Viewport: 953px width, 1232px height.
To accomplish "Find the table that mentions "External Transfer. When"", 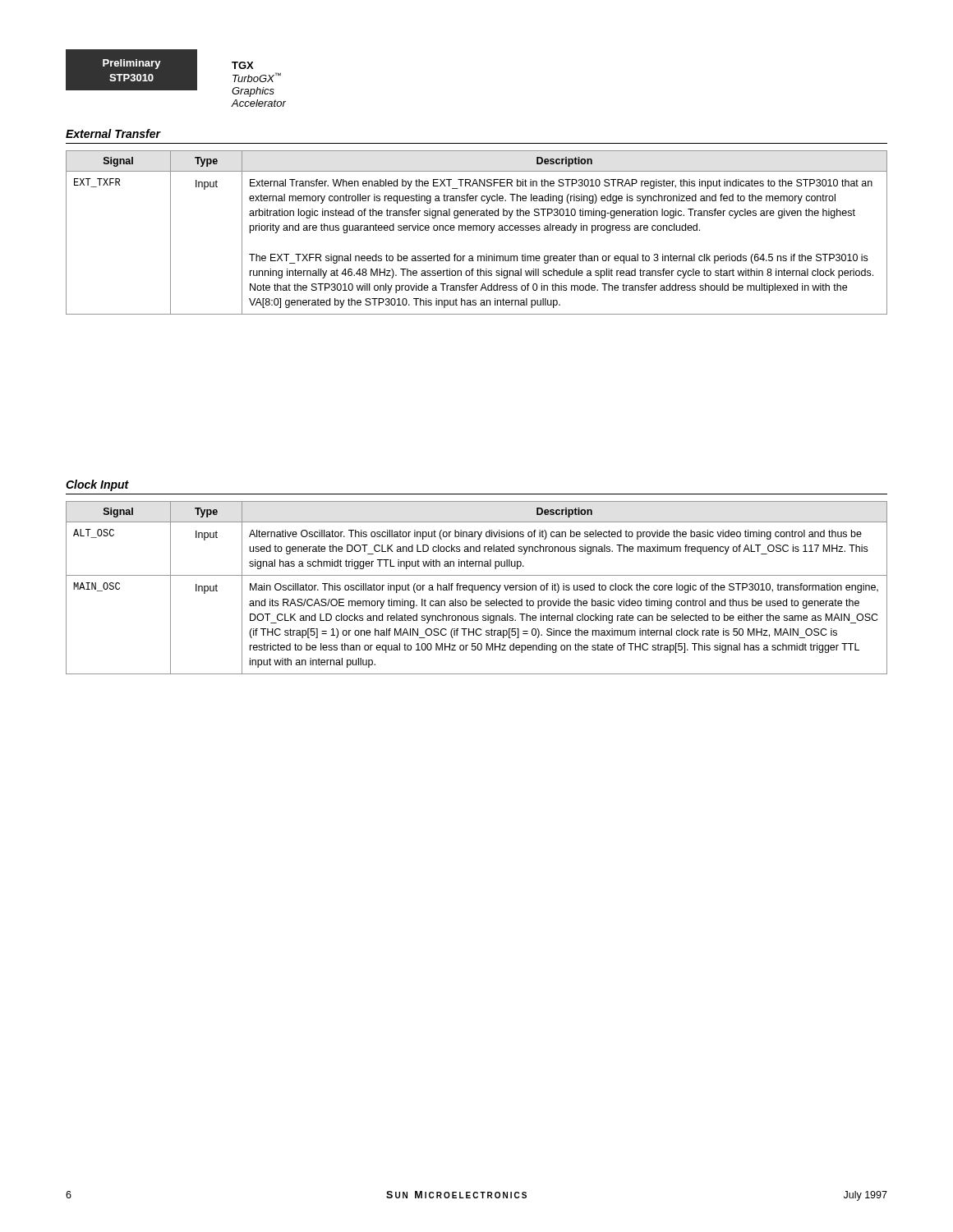I will (x=476, y=232).
